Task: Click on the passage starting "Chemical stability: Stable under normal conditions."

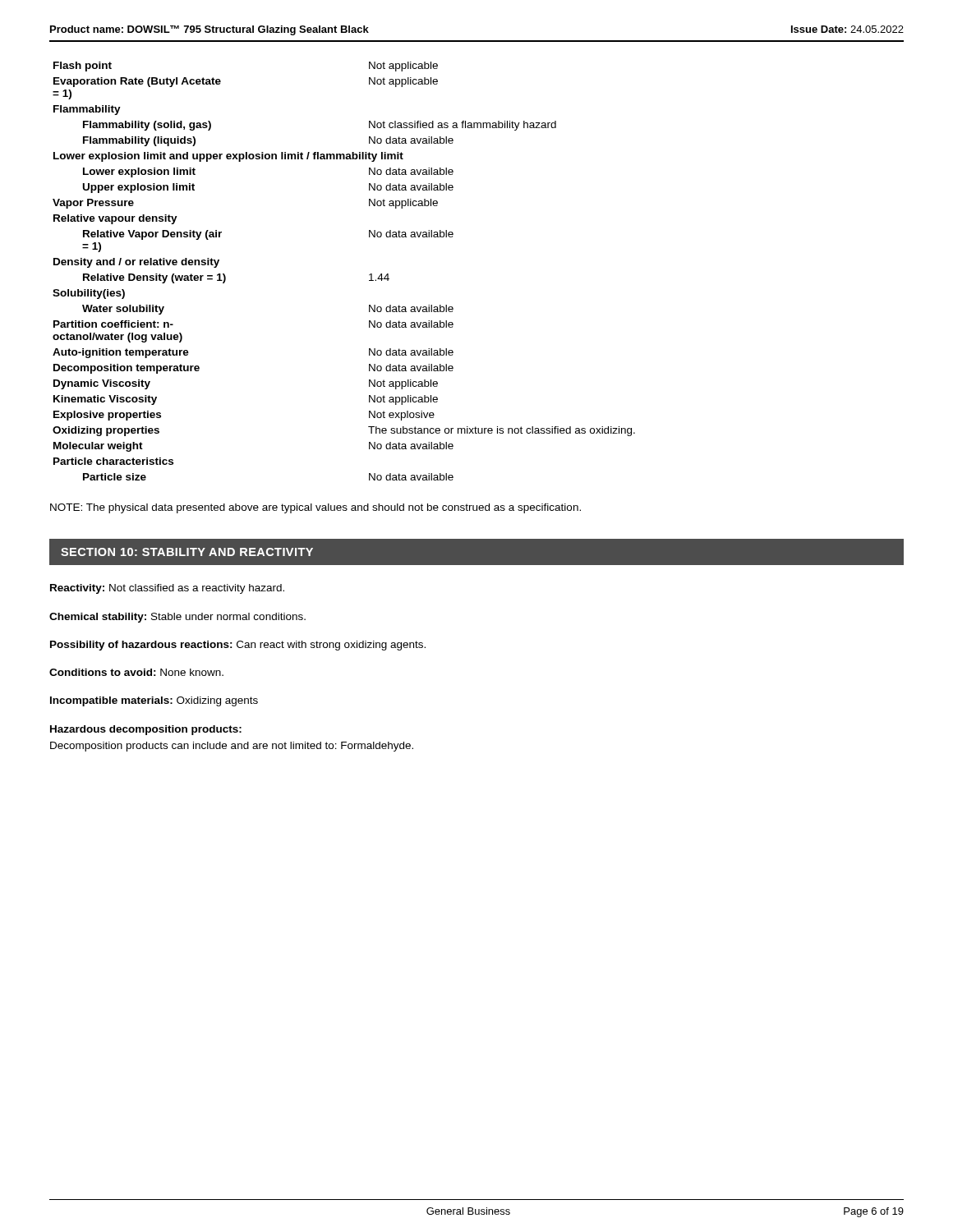Action: point(178,616)
